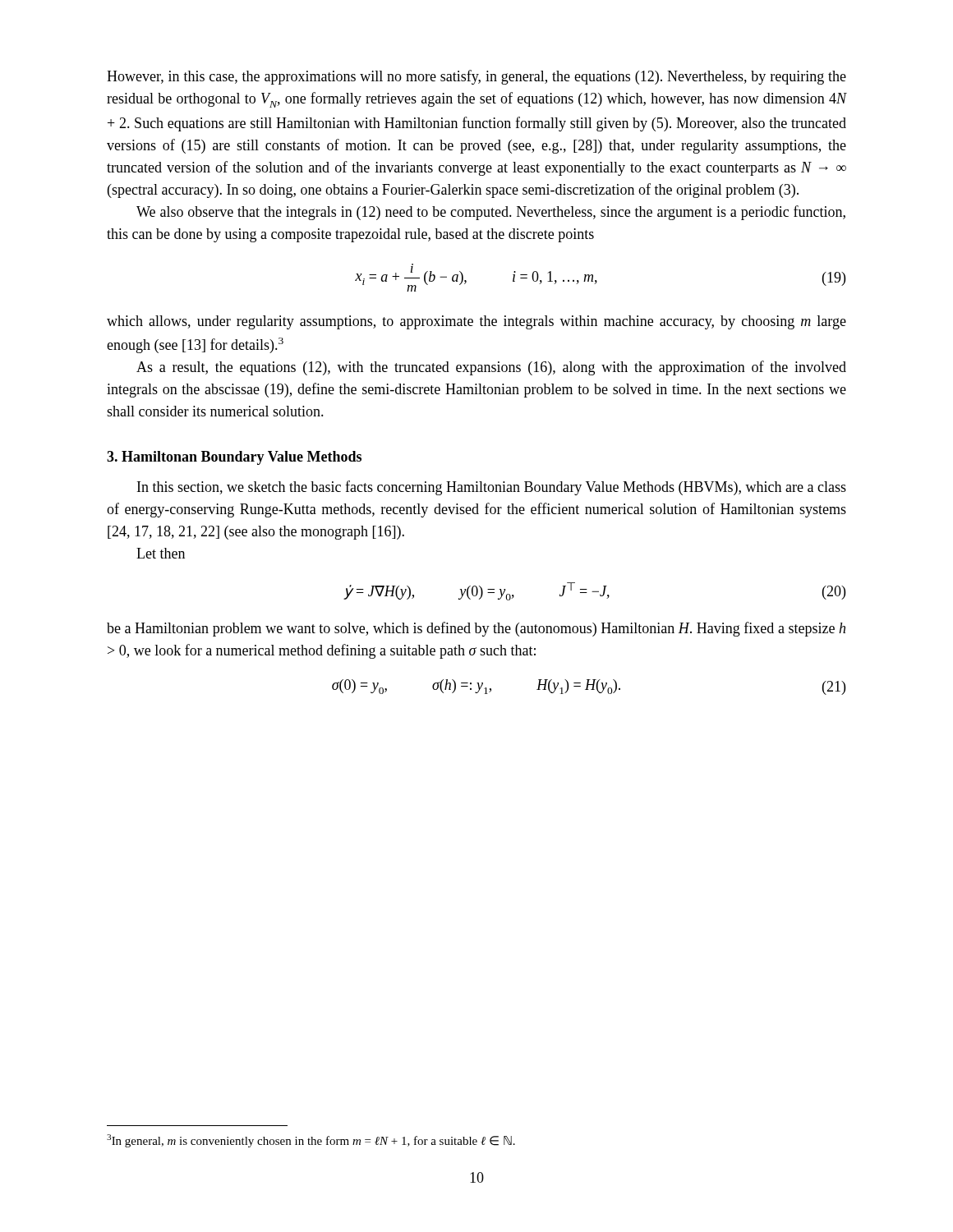Image resolution: width=953 pixels, height=1232 pixels.
Task: Find the footnote
Action: (x=476, y=1140)
